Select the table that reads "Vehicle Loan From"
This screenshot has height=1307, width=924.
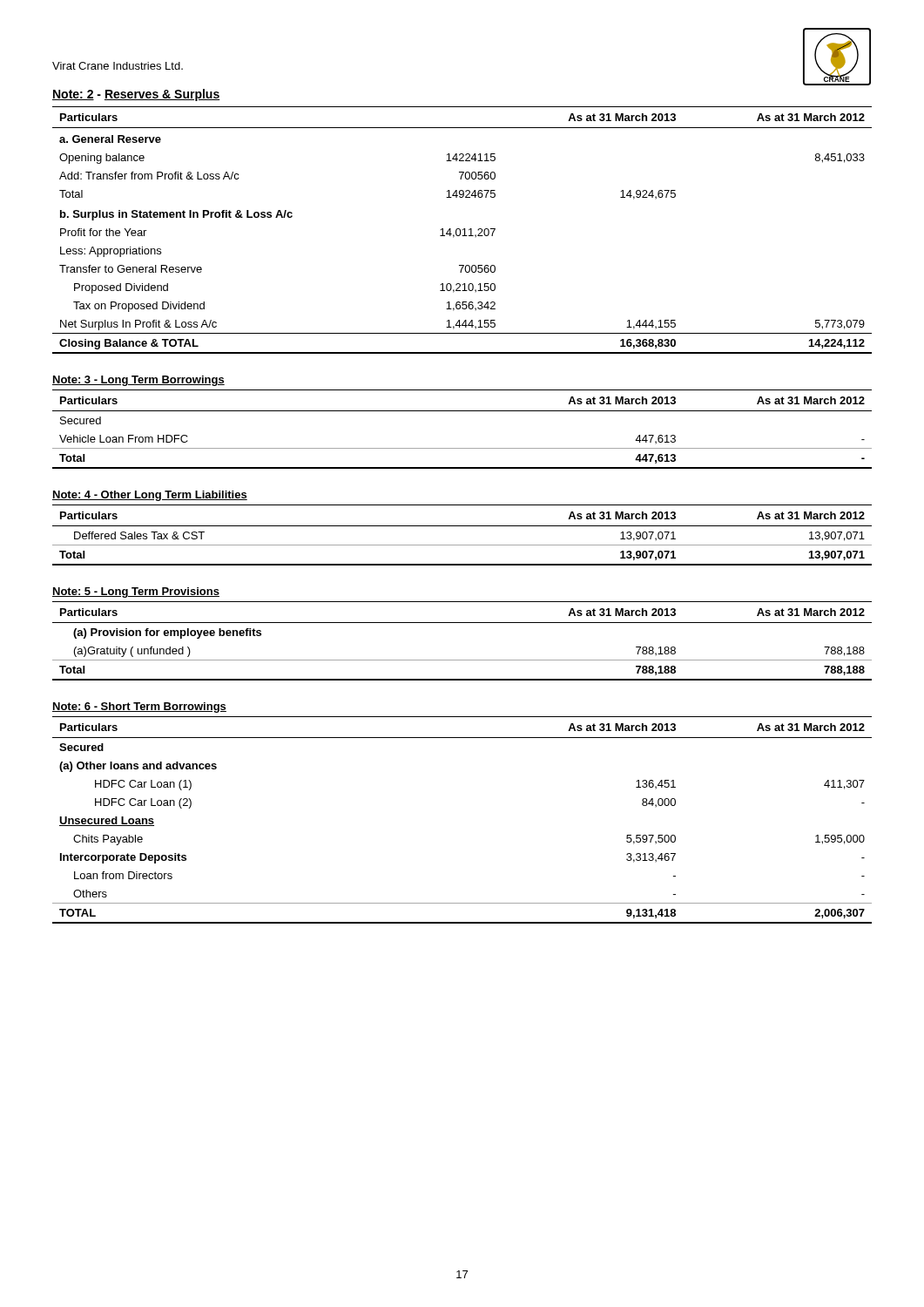coord(462,429)
